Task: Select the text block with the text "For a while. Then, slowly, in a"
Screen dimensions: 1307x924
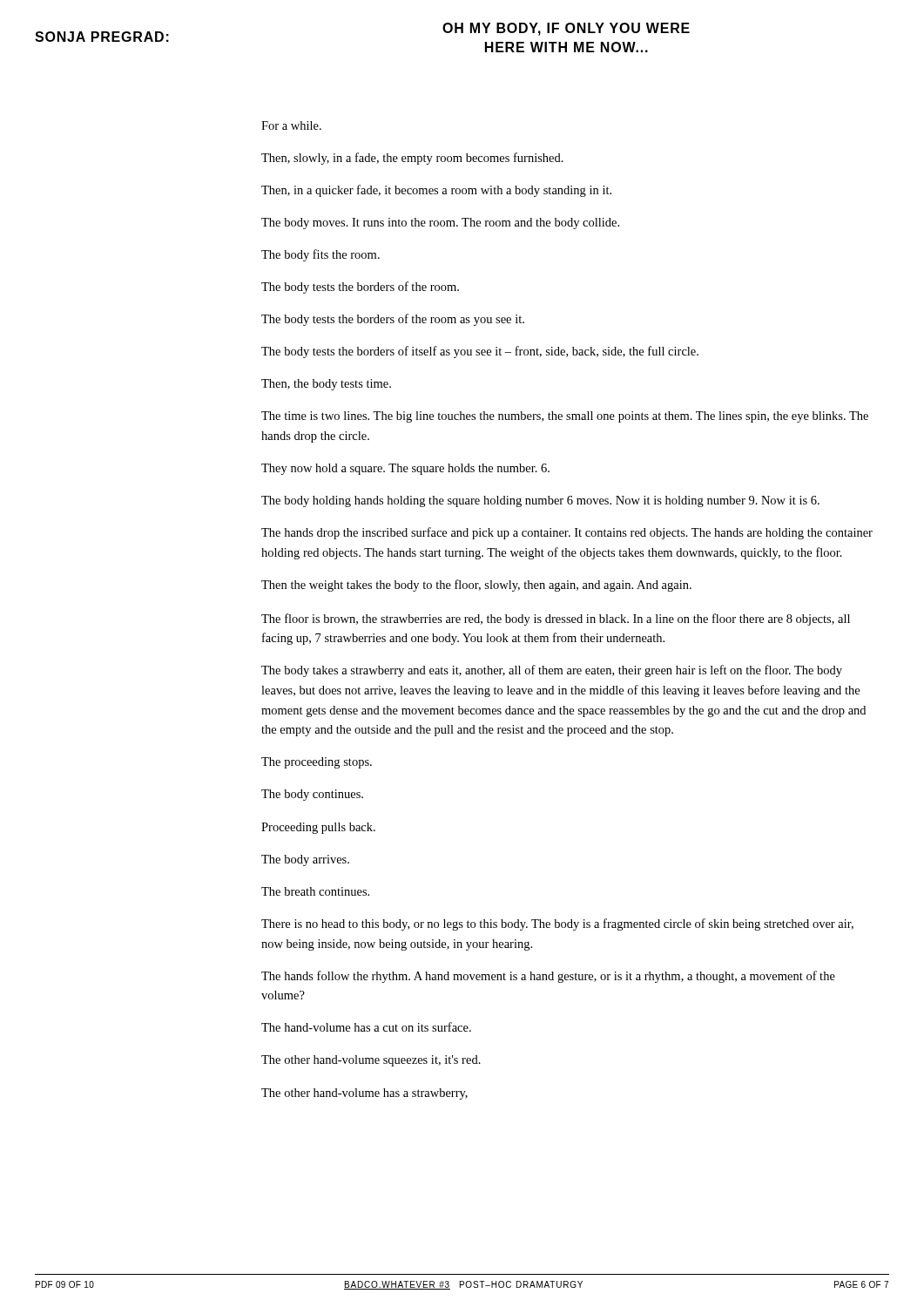Action: [x=569, y=609]
